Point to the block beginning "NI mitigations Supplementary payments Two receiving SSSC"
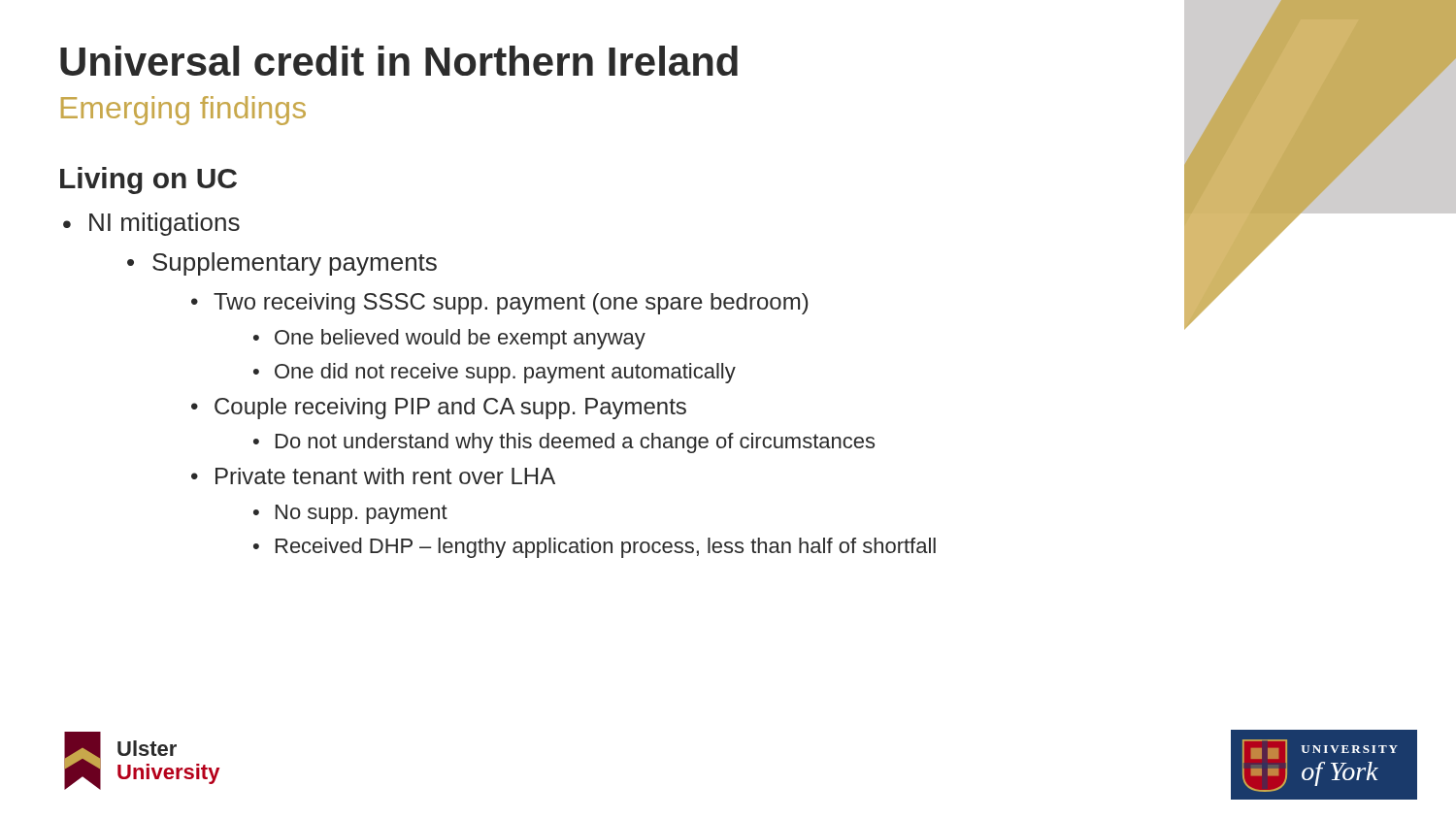 coord(558,385)
